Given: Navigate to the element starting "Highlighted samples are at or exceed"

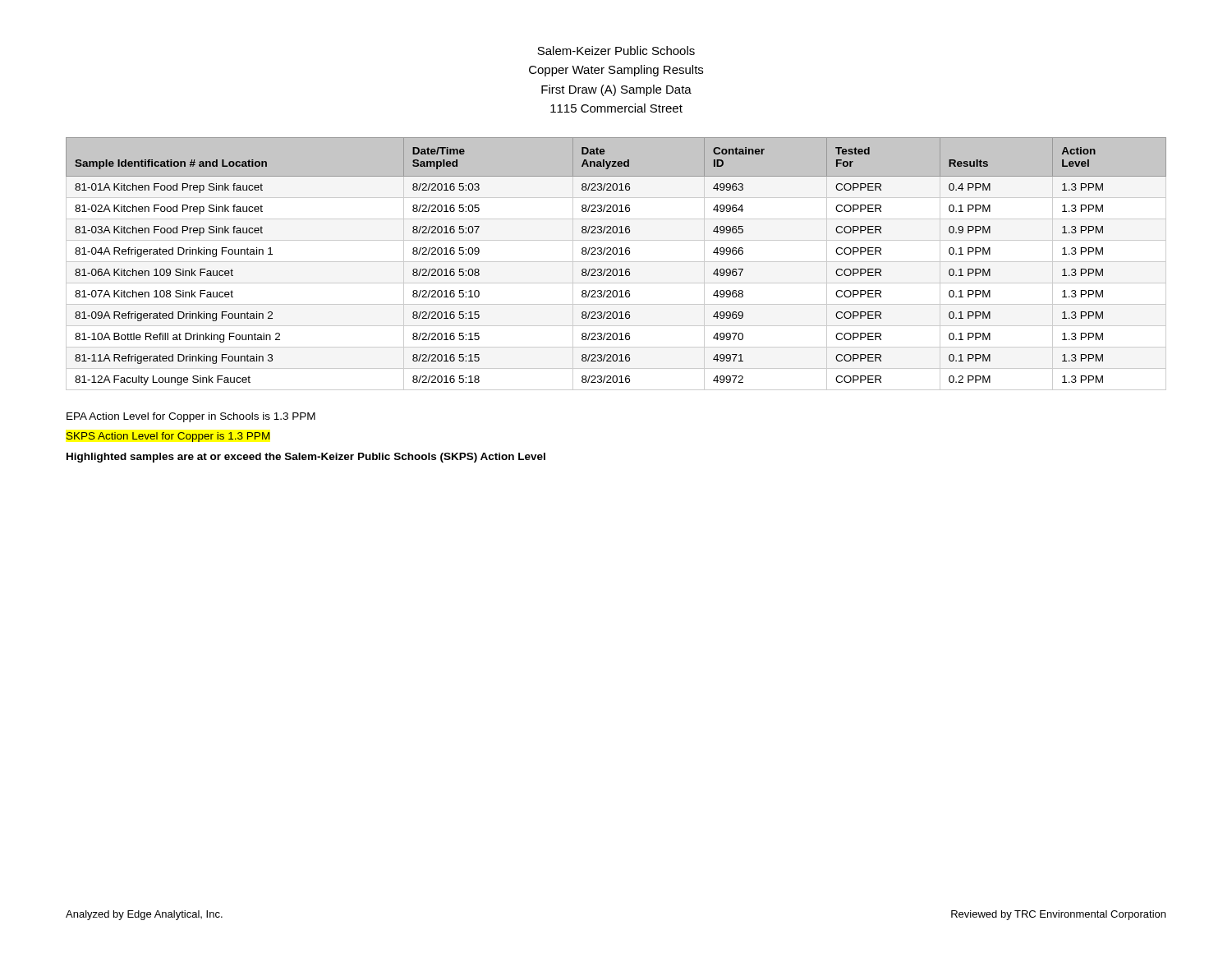Looking at the screenshot, I should (306, 456).
